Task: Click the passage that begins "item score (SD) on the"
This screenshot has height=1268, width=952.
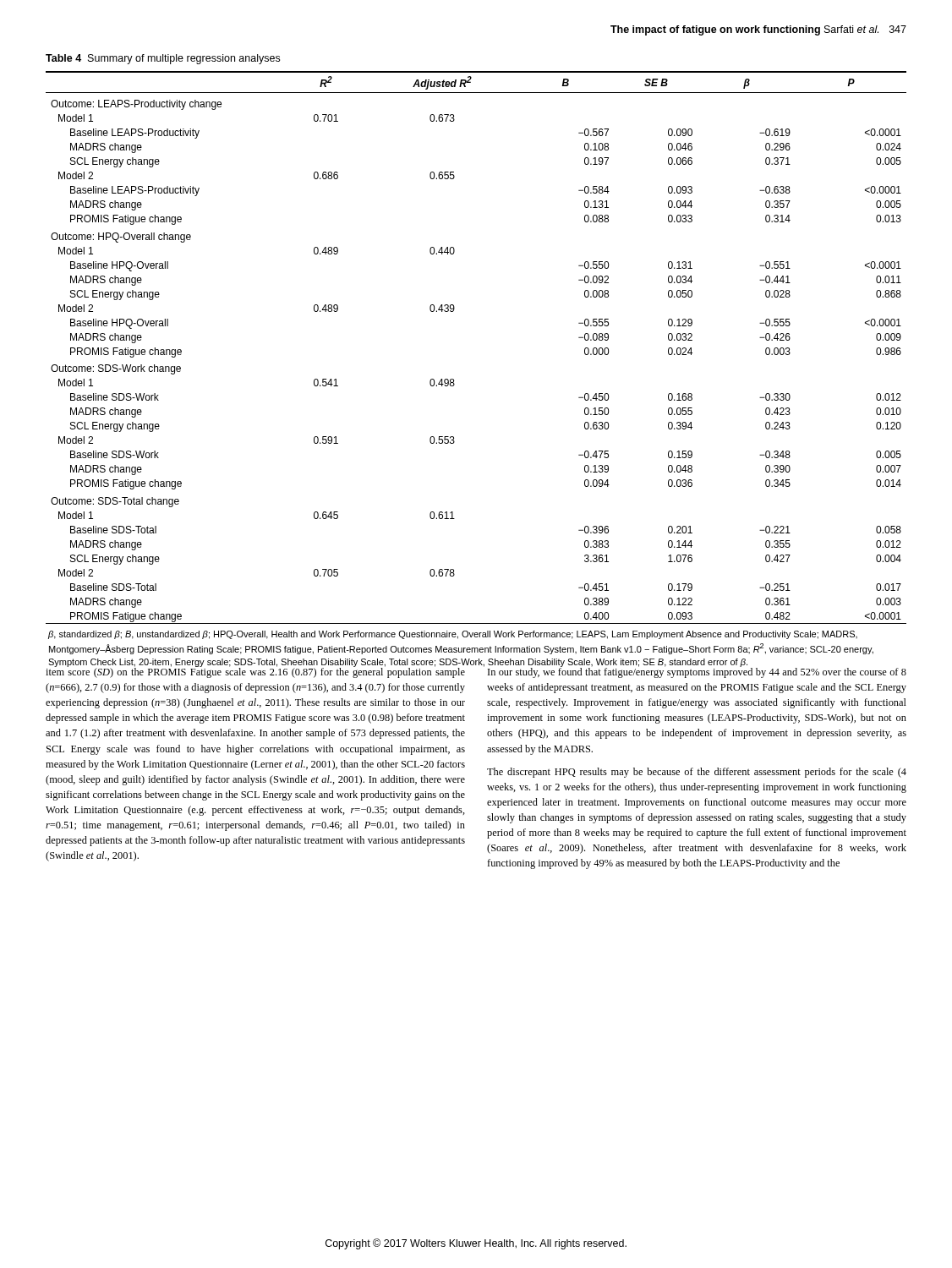Action: pos(255,764)
